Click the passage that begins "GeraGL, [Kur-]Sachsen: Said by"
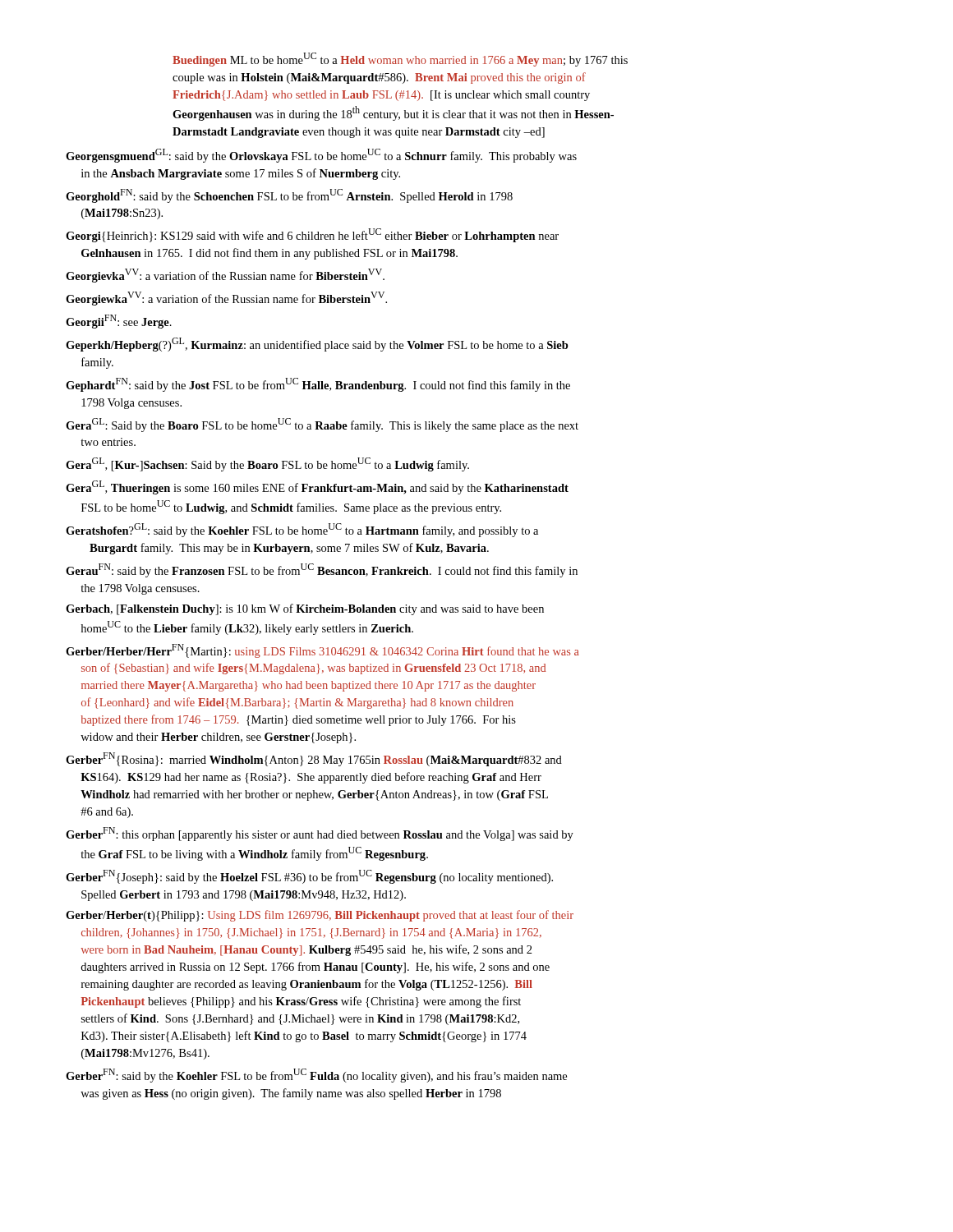 tap(268, 463)
